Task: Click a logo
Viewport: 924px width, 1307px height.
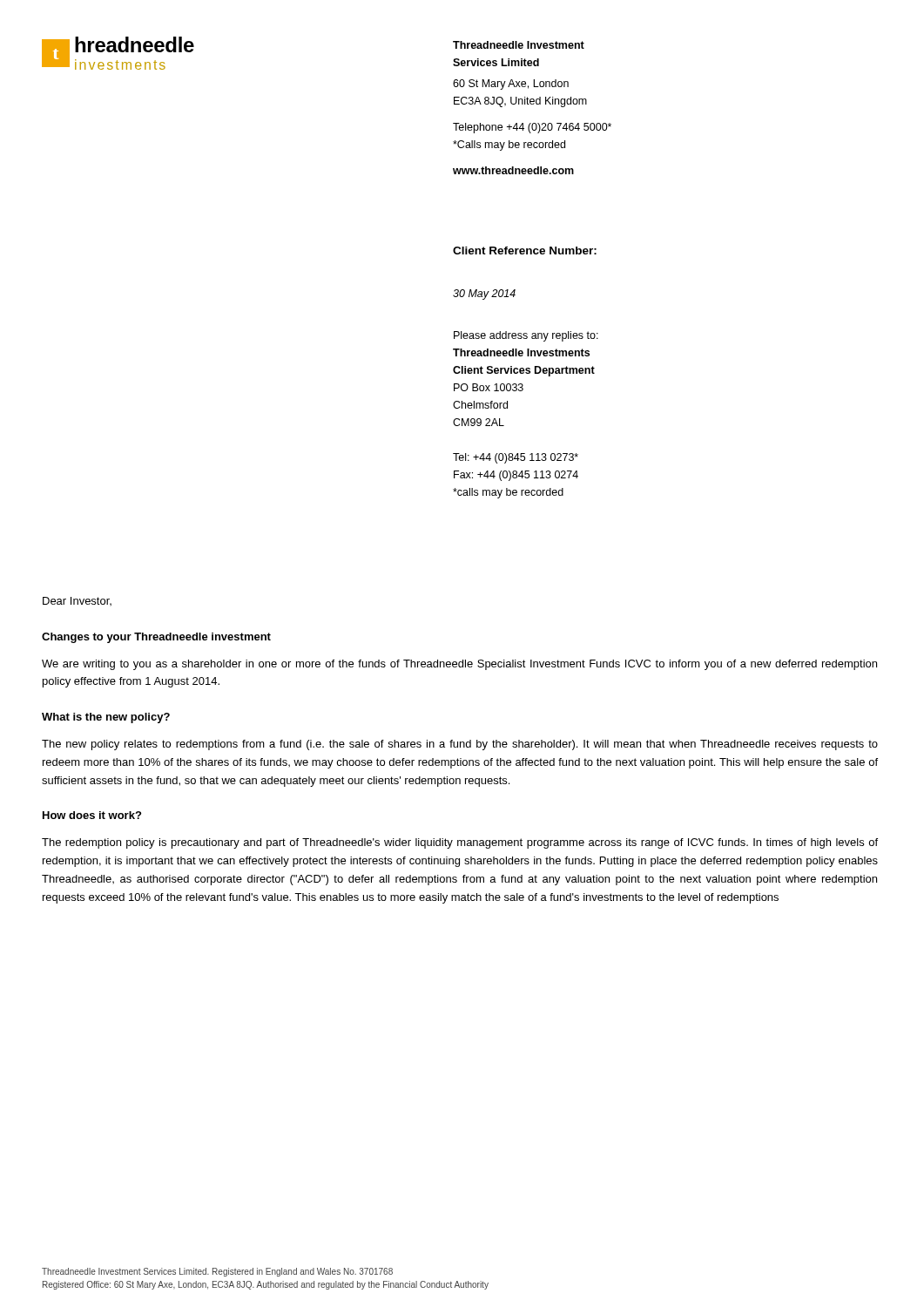Action: pyautogui.click(x=133, y=53)
